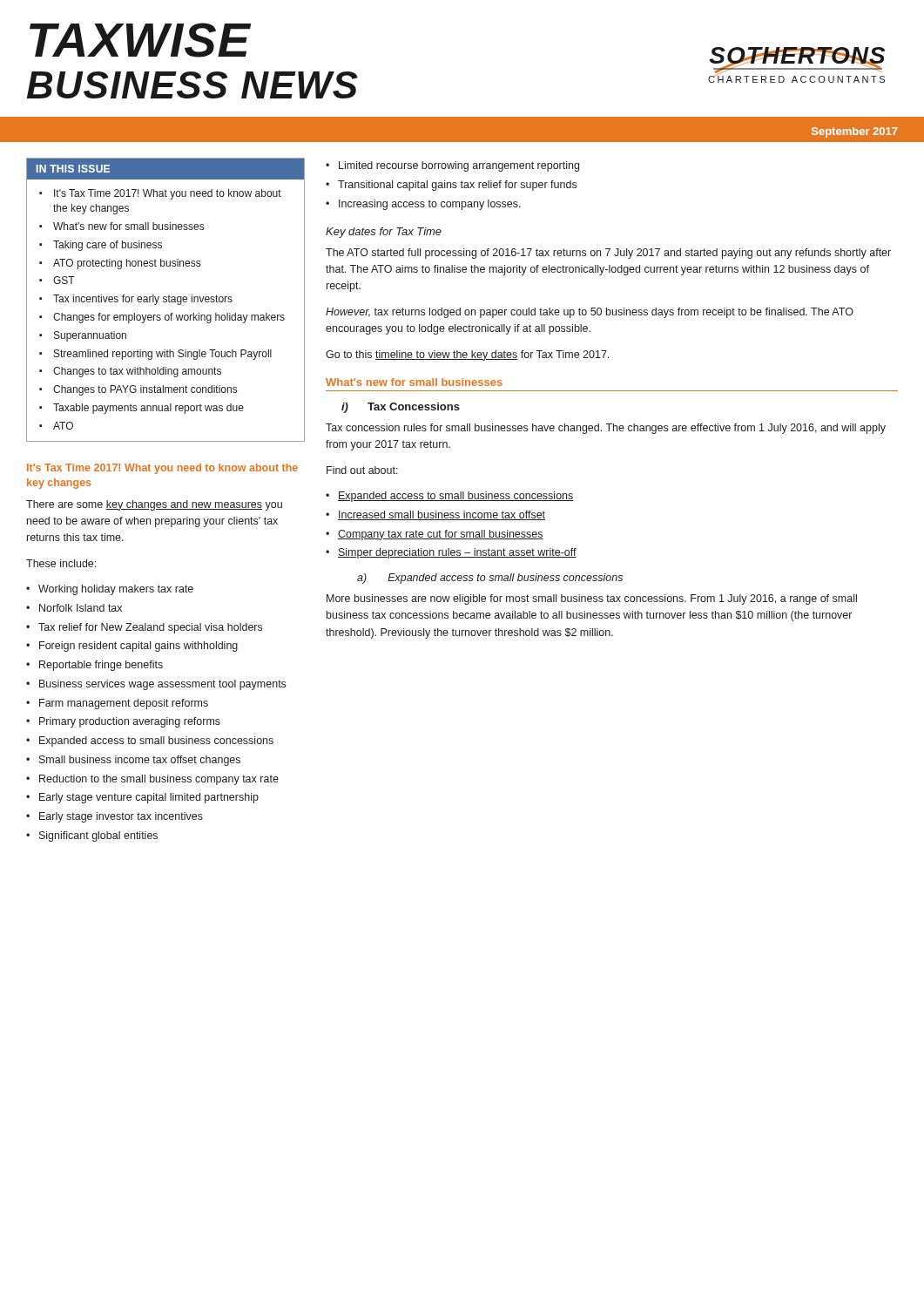
Task: Click the section header that begins "a) Expanded access to small business"
Action: tap(490, 578)
